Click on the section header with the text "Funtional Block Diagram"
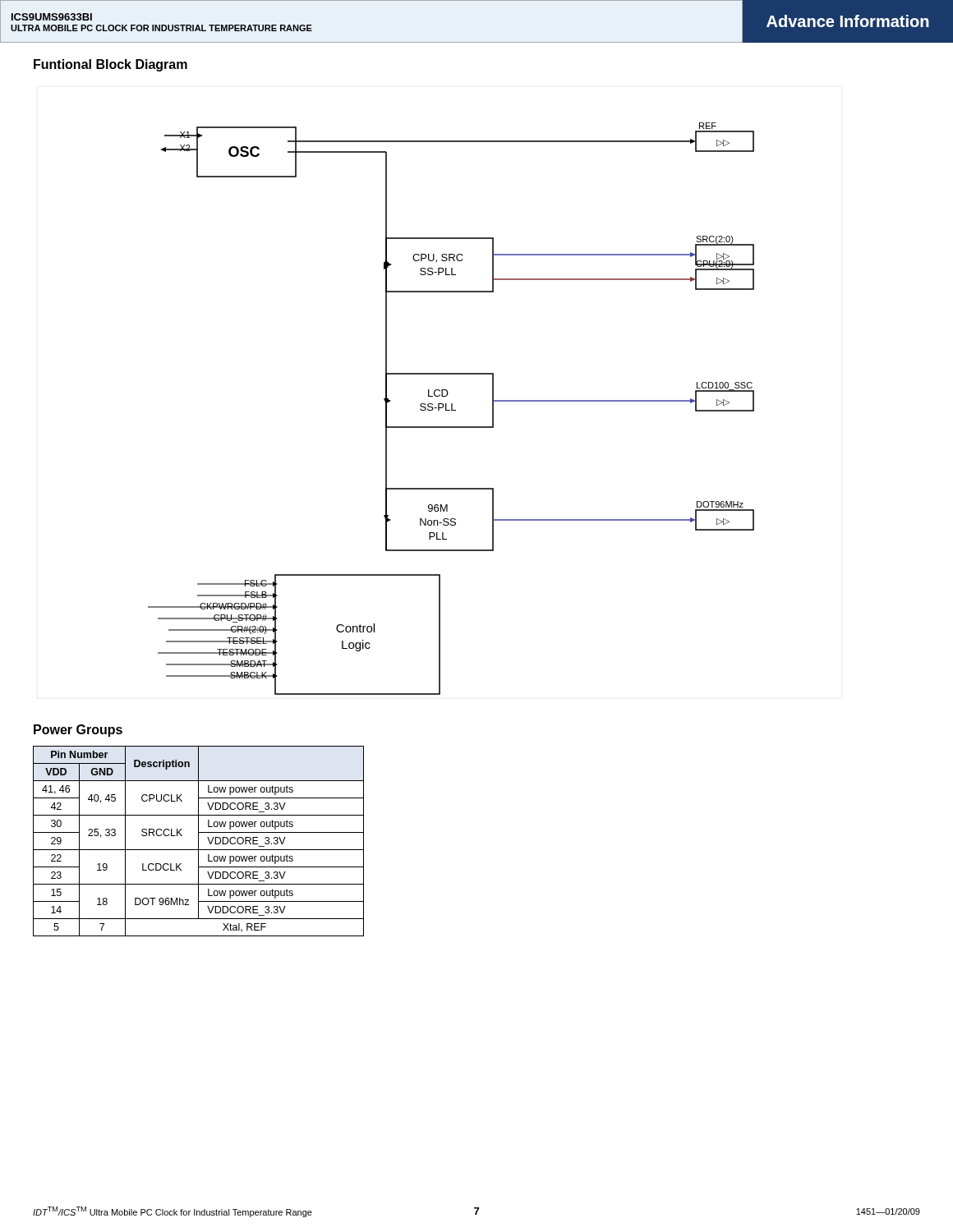953x1232 pixels. coord(110,64)
